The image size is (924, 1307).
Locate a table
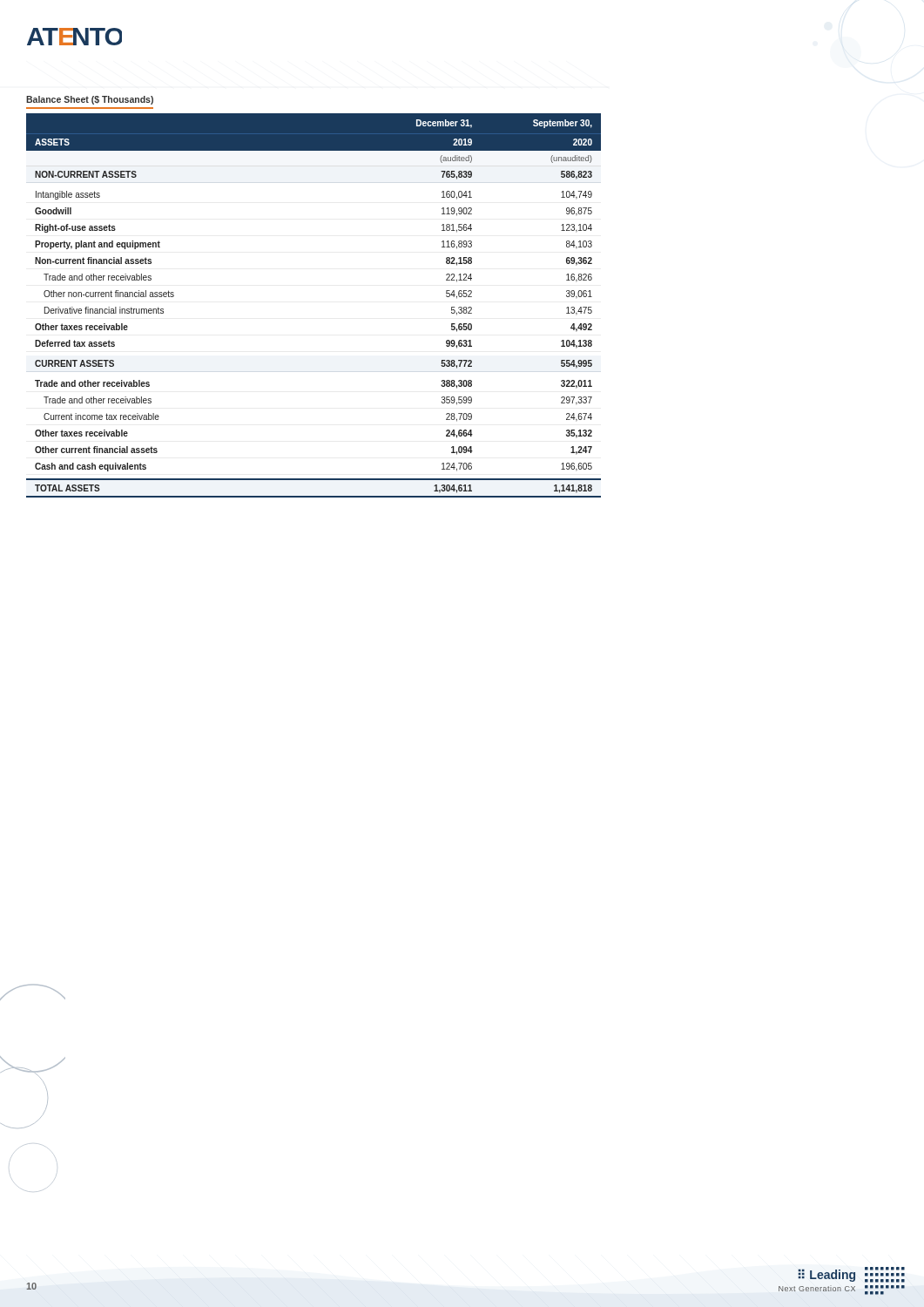[314, 305]
